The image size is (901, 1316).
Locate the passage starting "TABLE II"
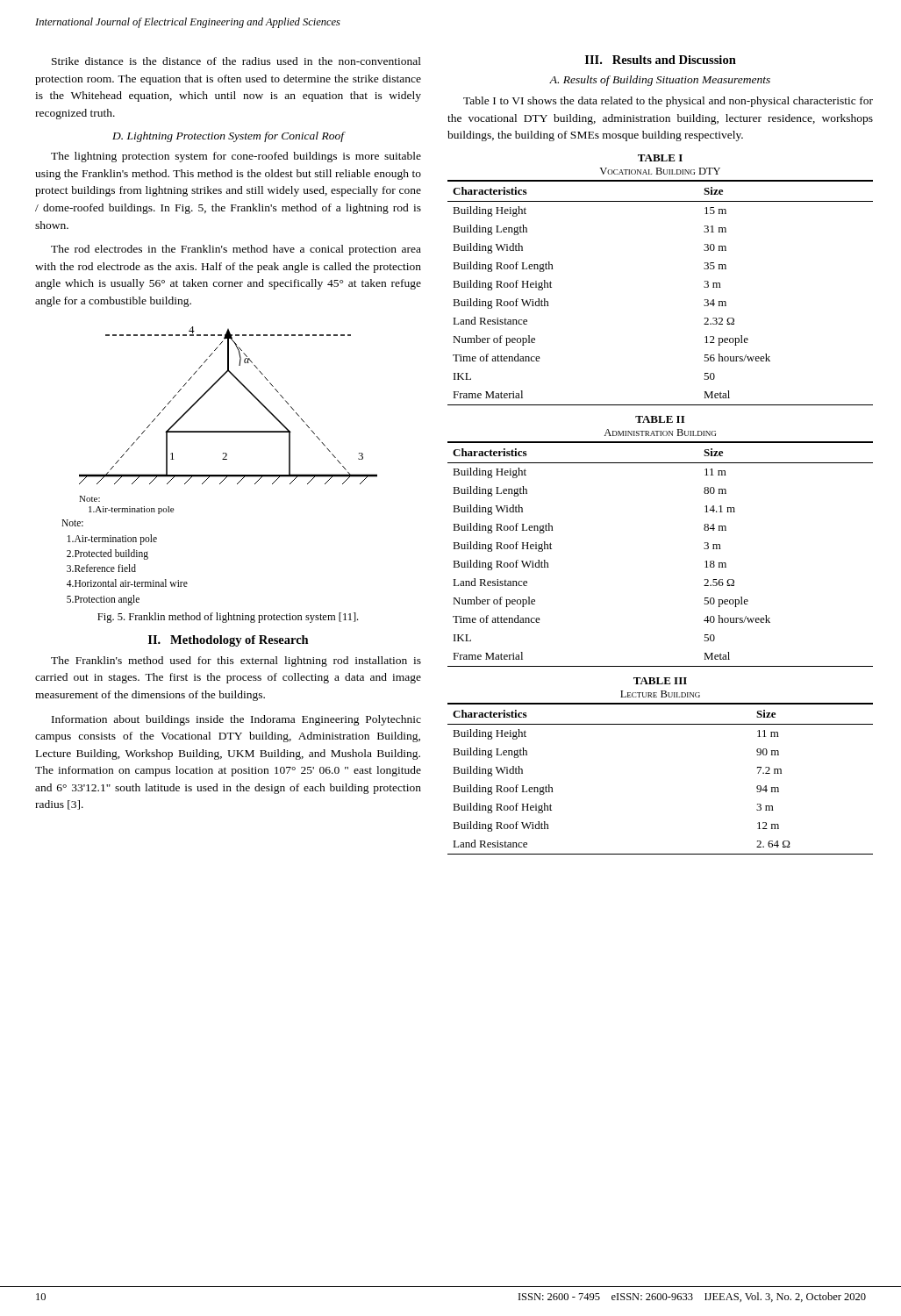[x=660, y=419]
